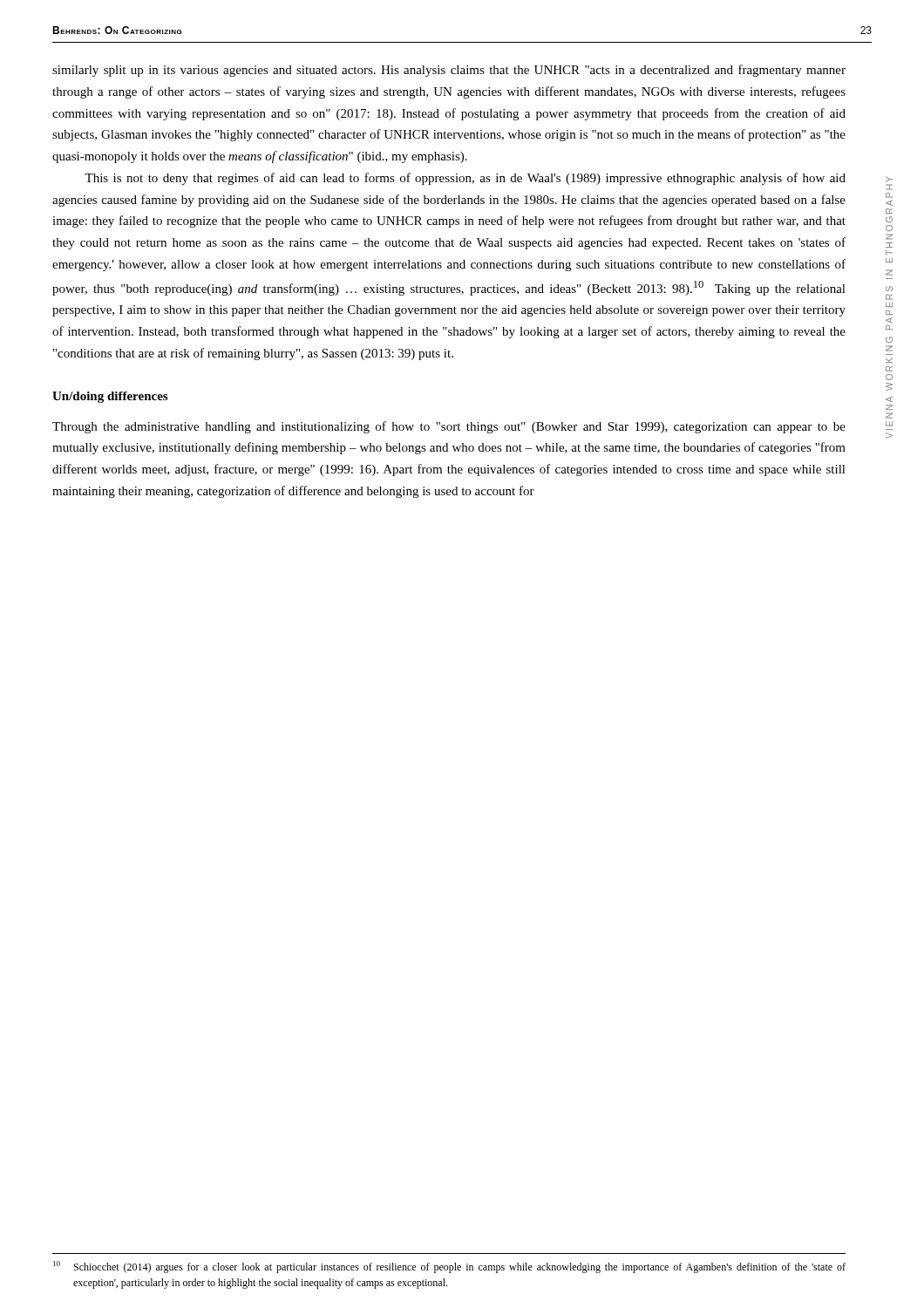924x1308 pixels.
Task: Select the section header containing "Un/doing differences"
Action: (x=110, y=395)
